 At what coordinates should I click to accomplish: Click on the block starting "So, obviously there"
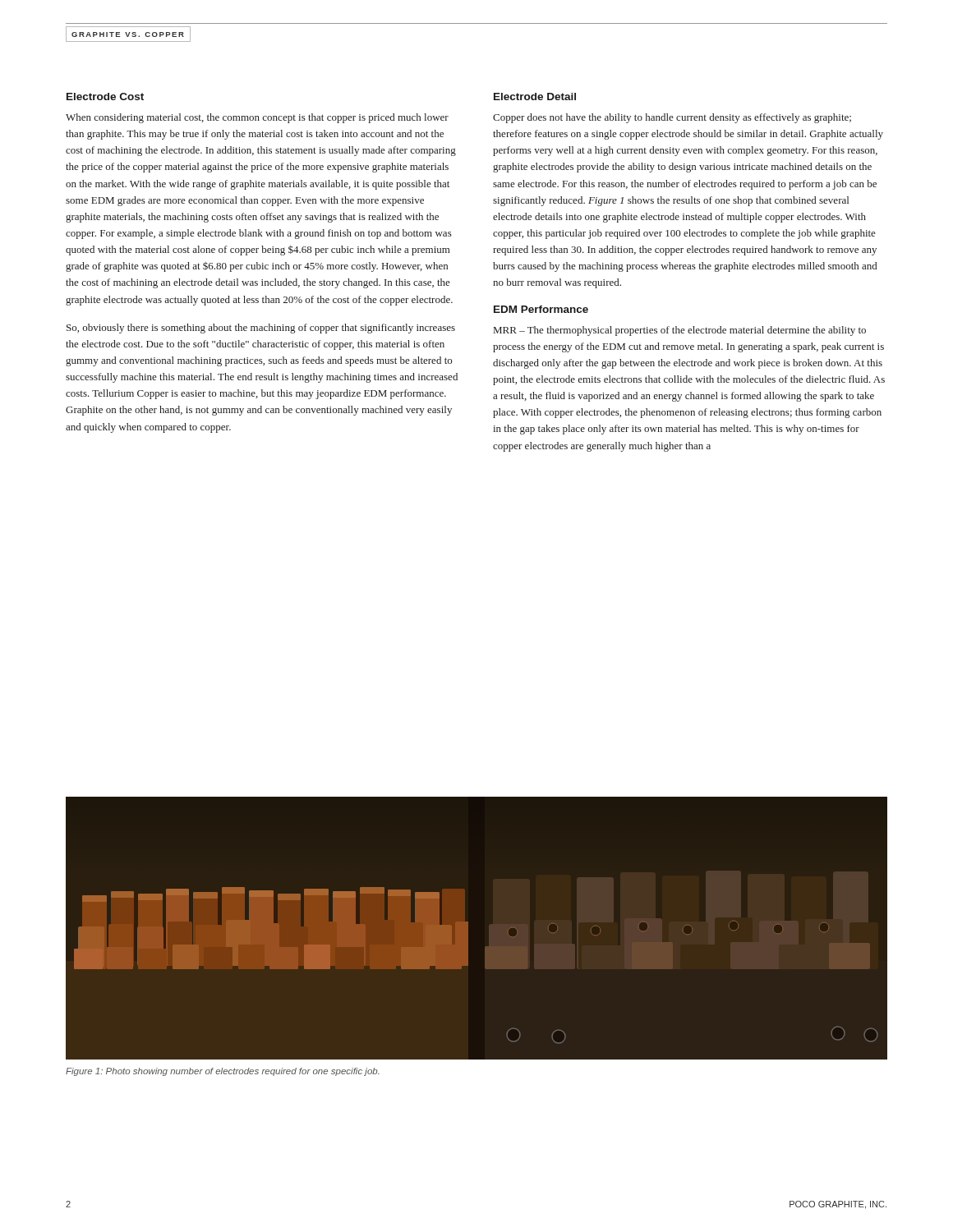(262, 377)
